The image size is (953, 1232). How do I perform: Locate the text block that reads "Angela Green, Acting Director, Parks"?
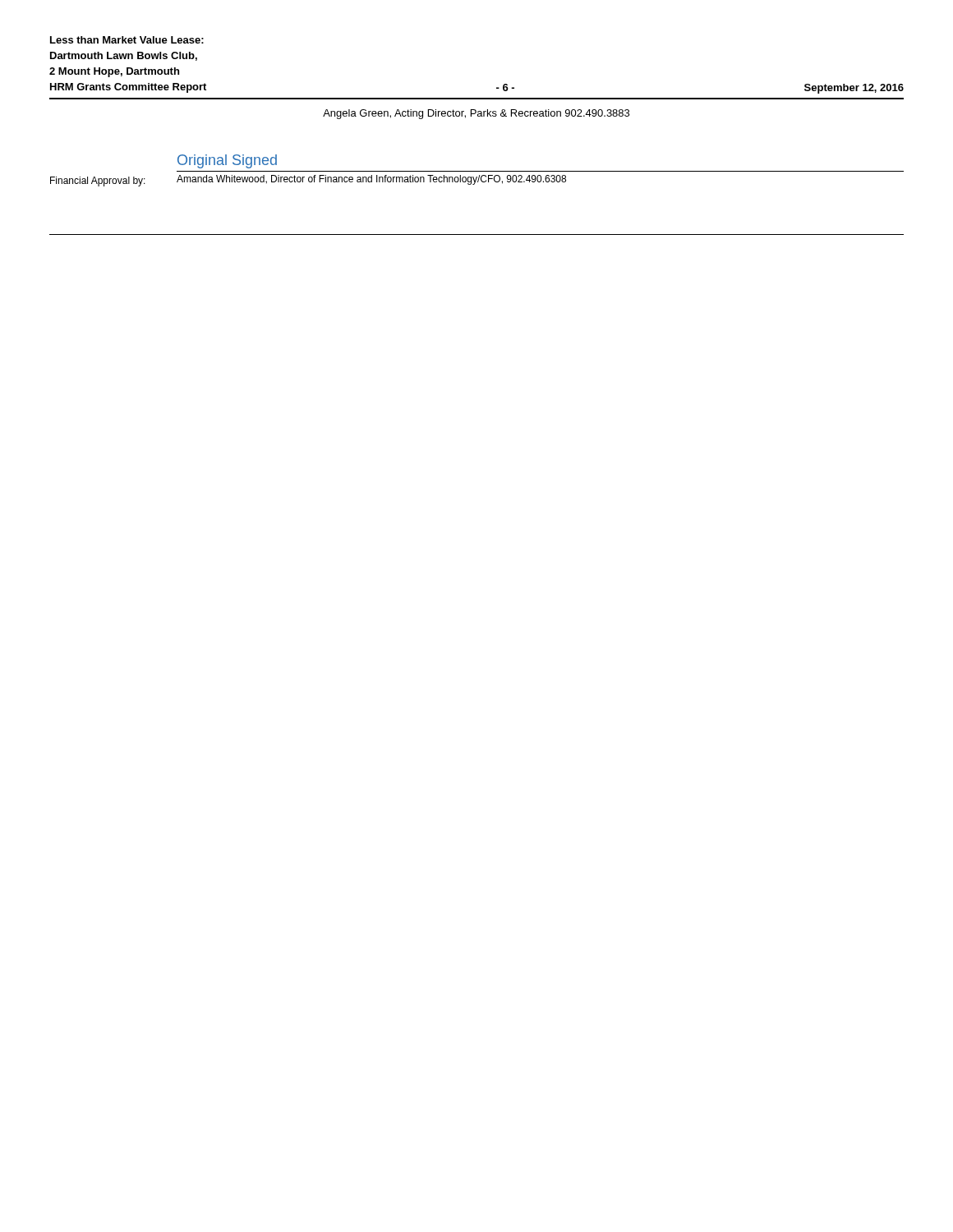tap(476, 113)
